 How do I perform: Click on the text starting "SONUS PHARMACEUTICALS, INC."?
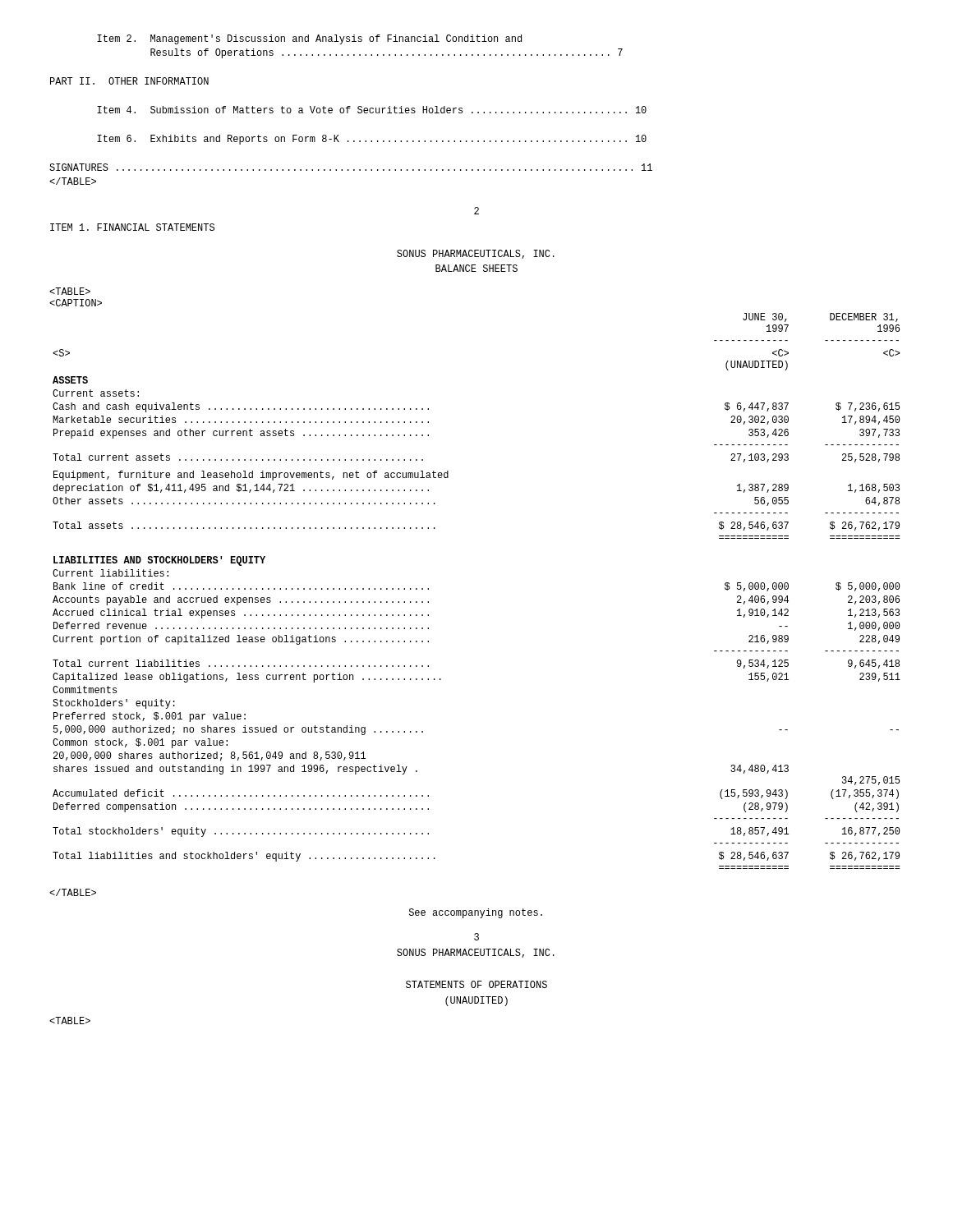coord(476,255)
